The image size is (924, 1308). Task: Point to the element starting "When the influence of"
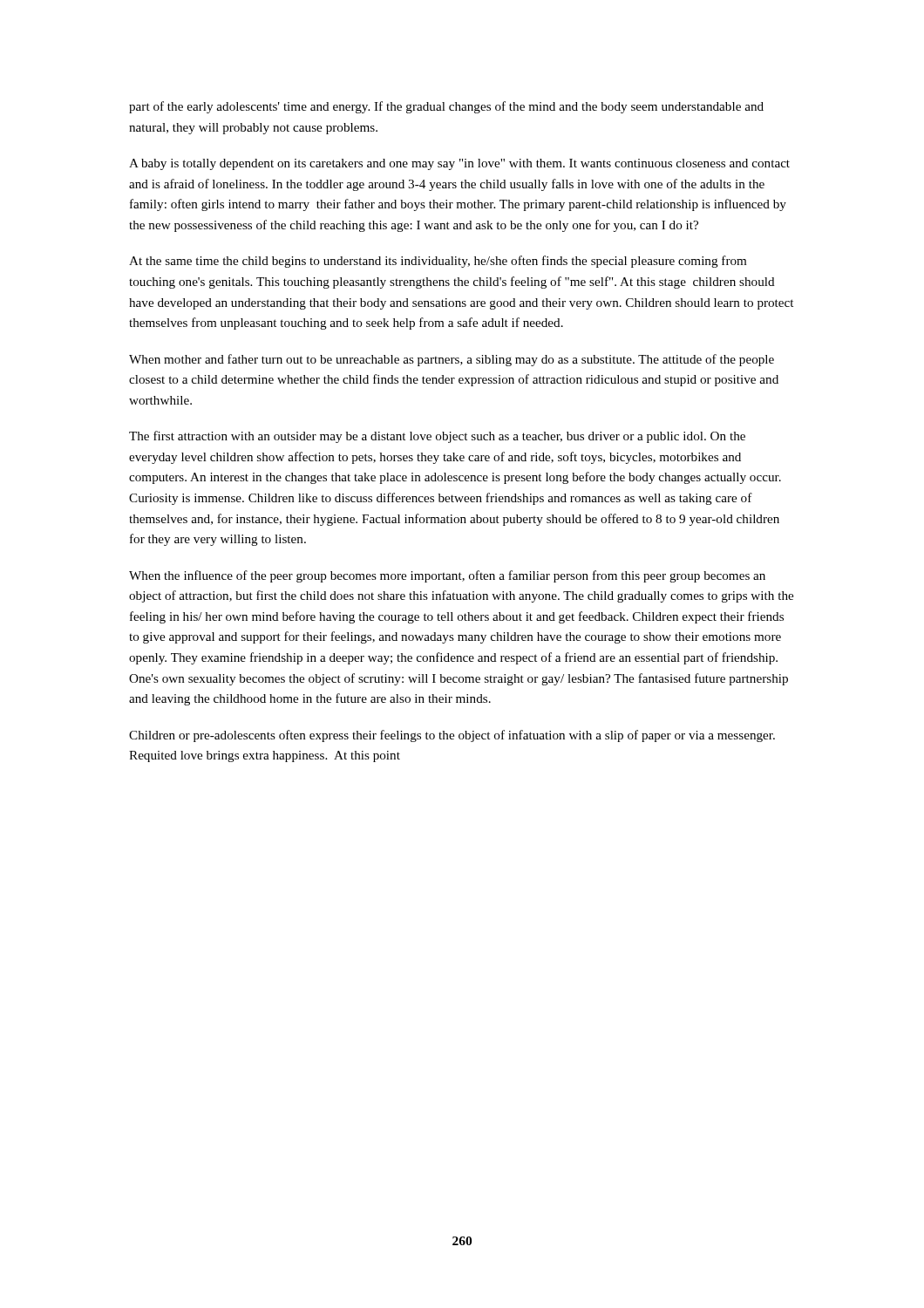pyautogui.click(x=461, y=636)
